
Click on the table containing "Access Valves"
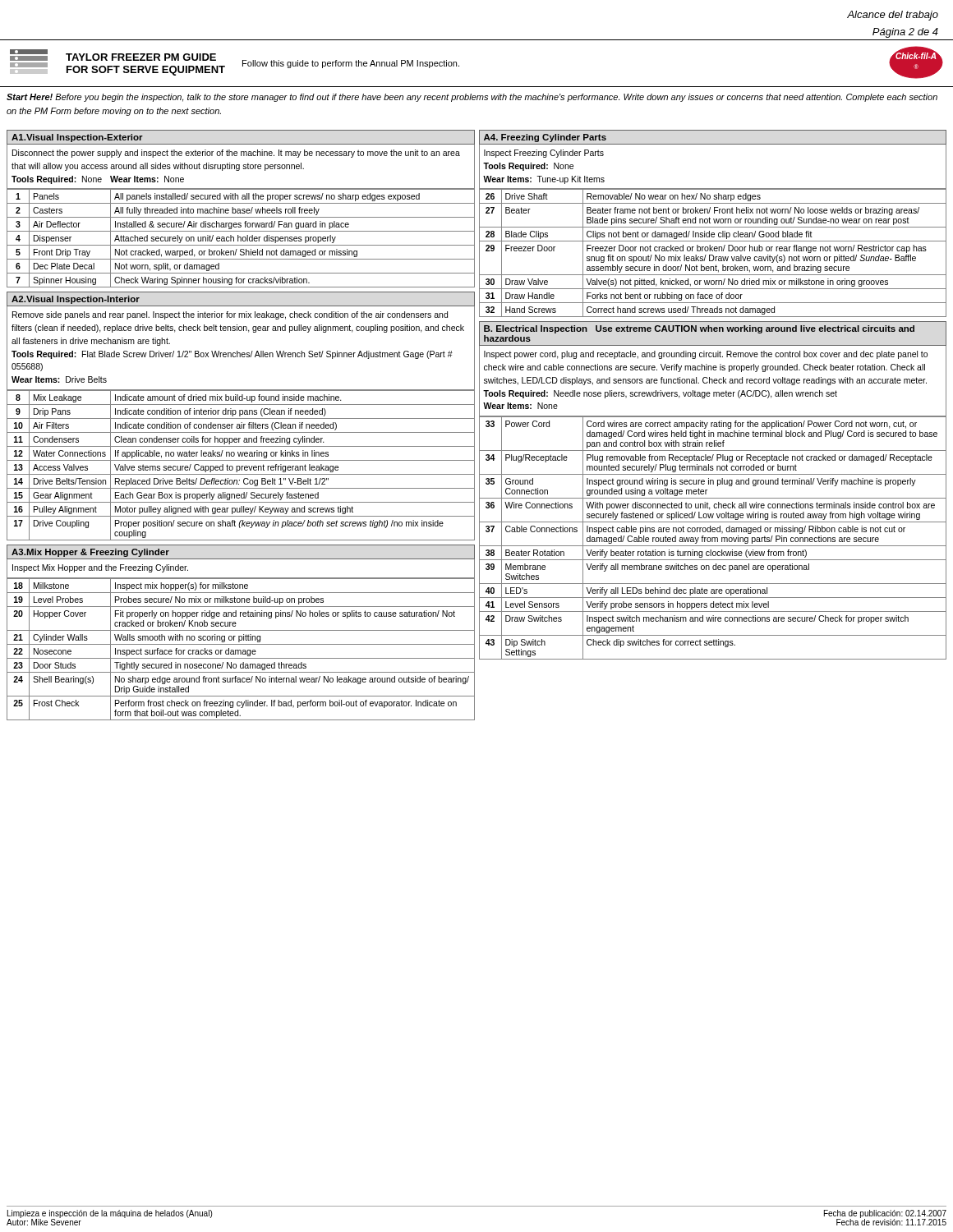pos(240,465)
